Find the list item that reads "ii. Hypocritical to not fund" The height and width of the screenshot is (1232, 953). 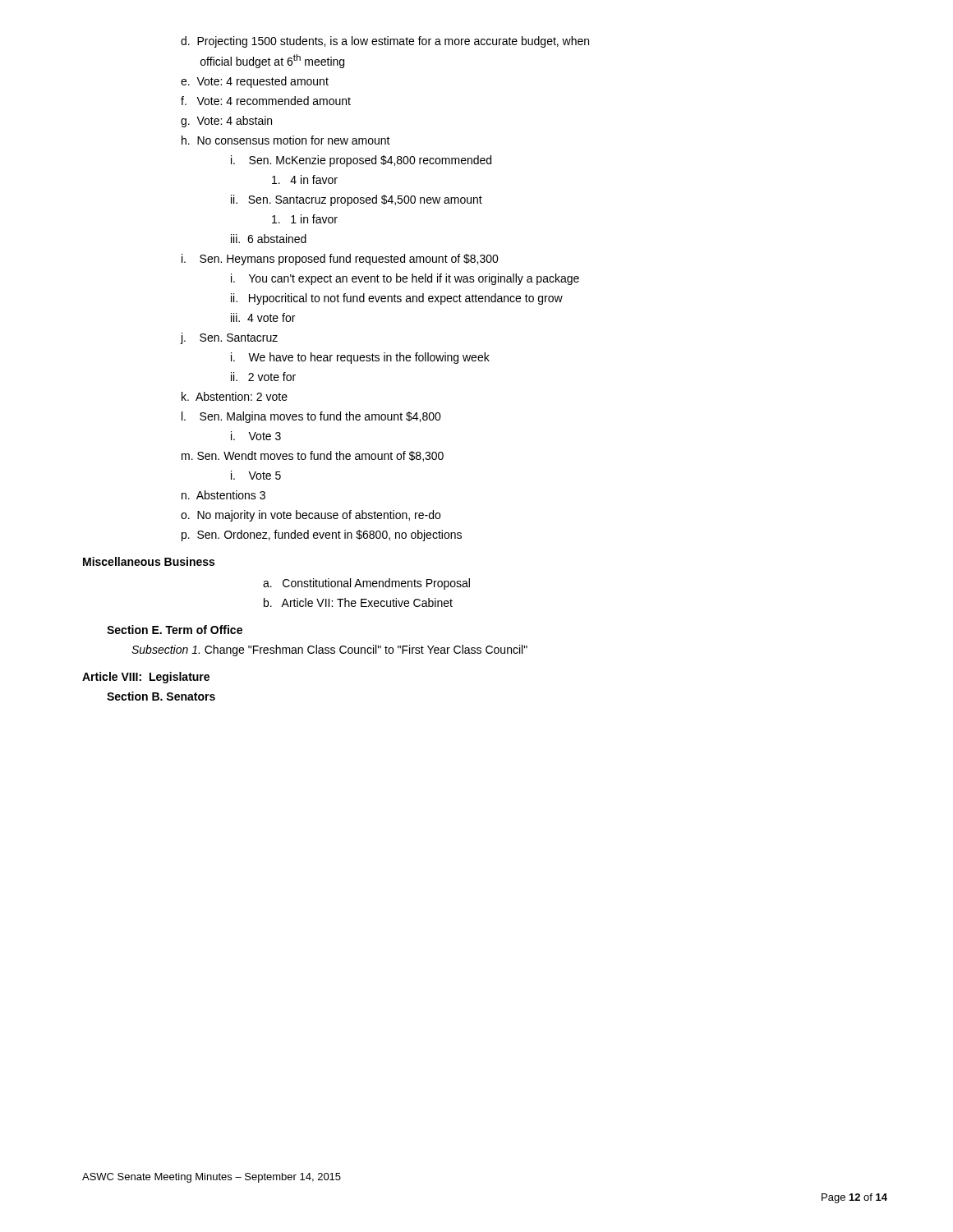[396, 298]
